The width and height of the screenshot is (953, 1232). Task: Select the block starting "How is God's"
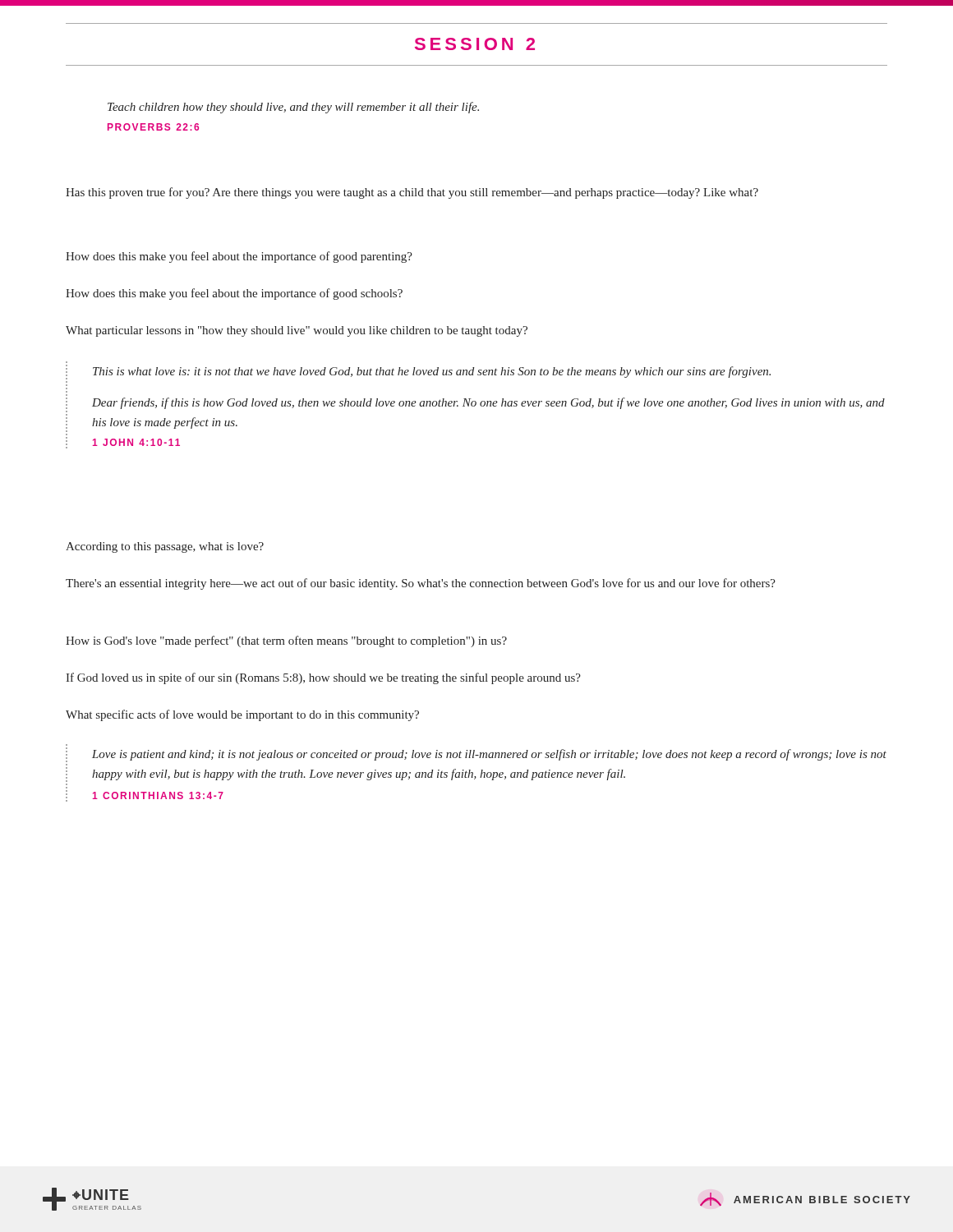[286, 641]
